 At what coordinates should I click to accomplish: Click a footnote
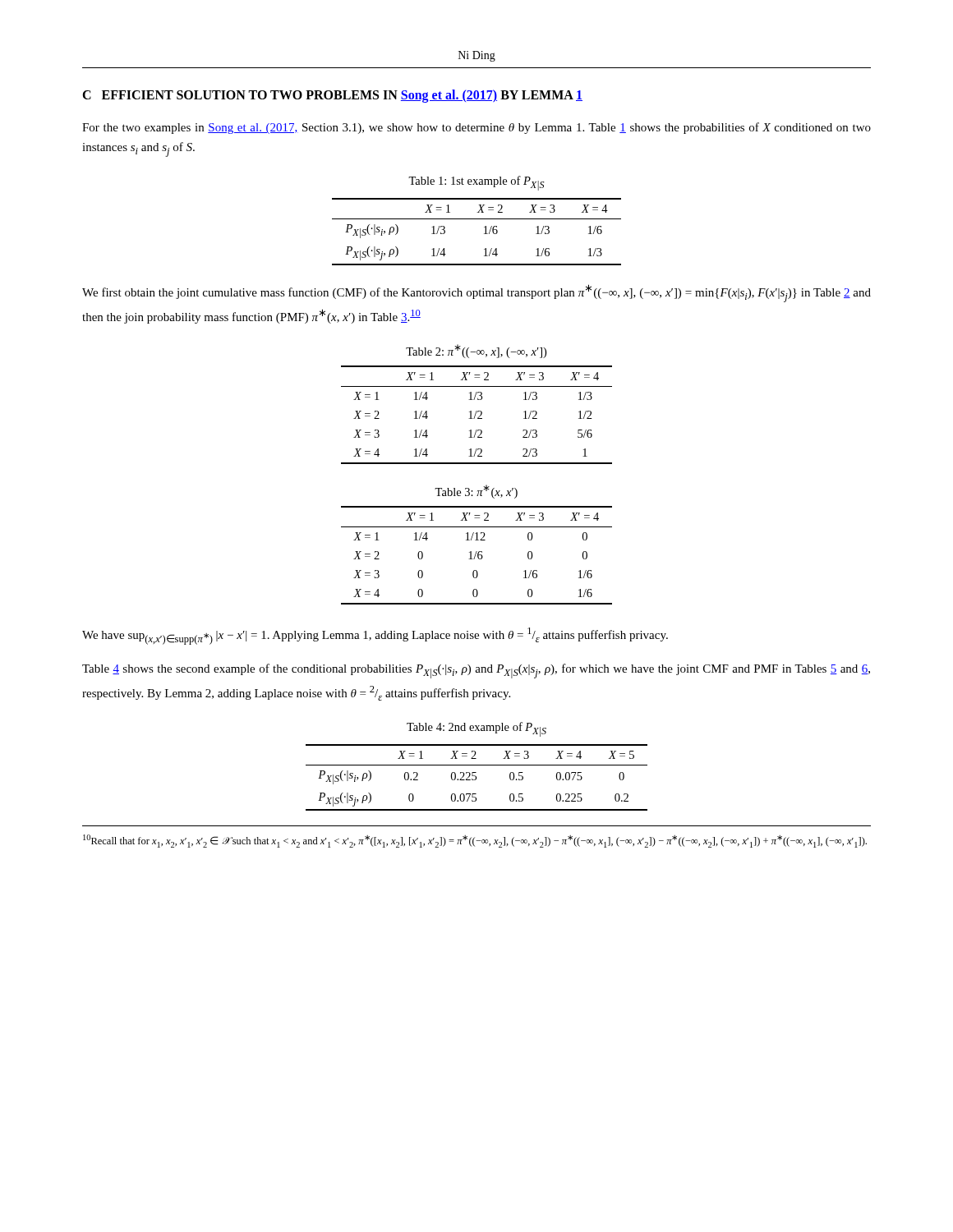click(x=475, y=841)
